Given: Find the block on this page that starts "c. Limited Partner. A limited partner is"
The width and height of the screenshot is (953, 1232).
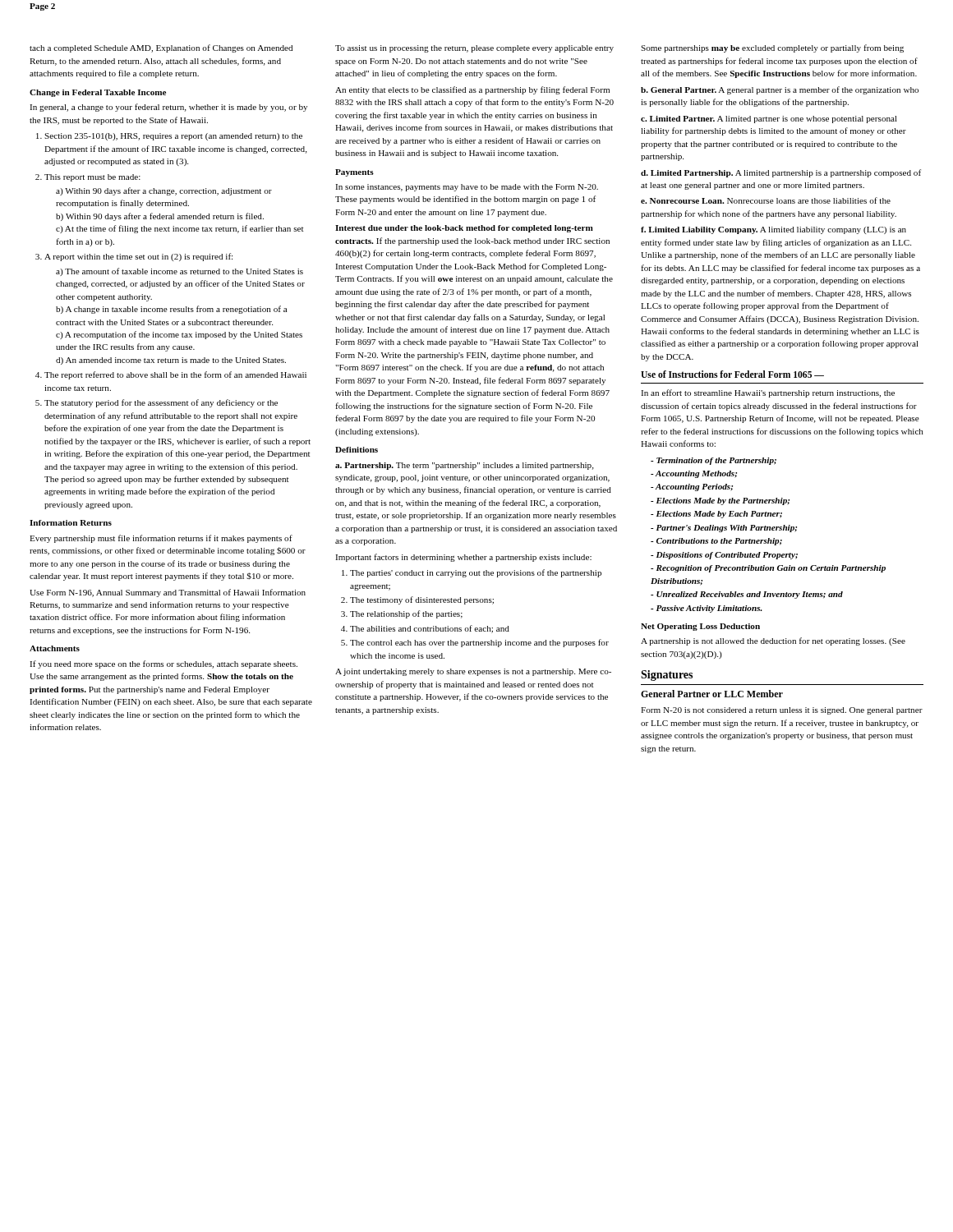Looking at the screenshot, I should point(773,137).
